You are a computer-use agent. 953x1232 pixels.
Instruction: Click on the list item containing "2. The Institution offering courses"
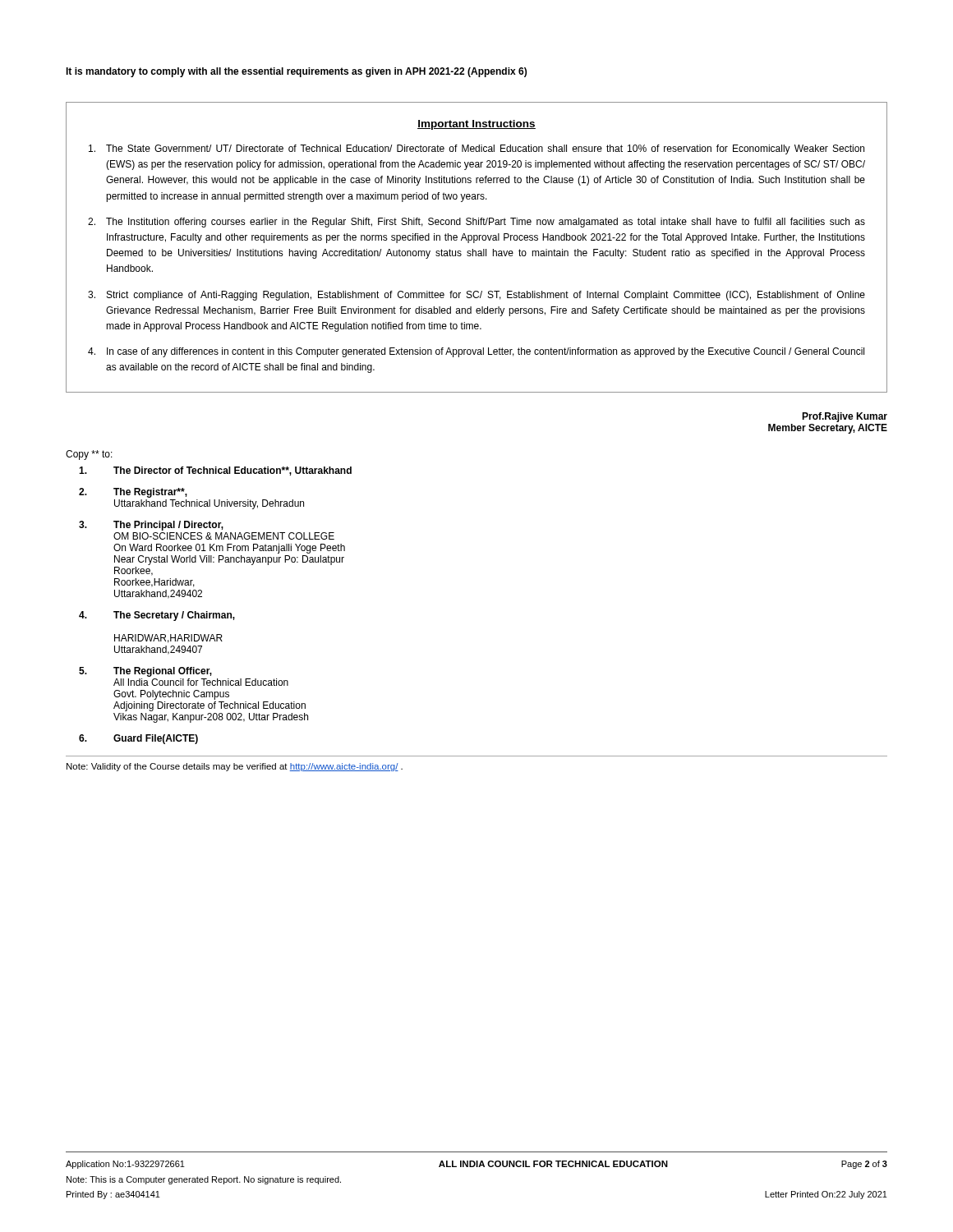476,246
